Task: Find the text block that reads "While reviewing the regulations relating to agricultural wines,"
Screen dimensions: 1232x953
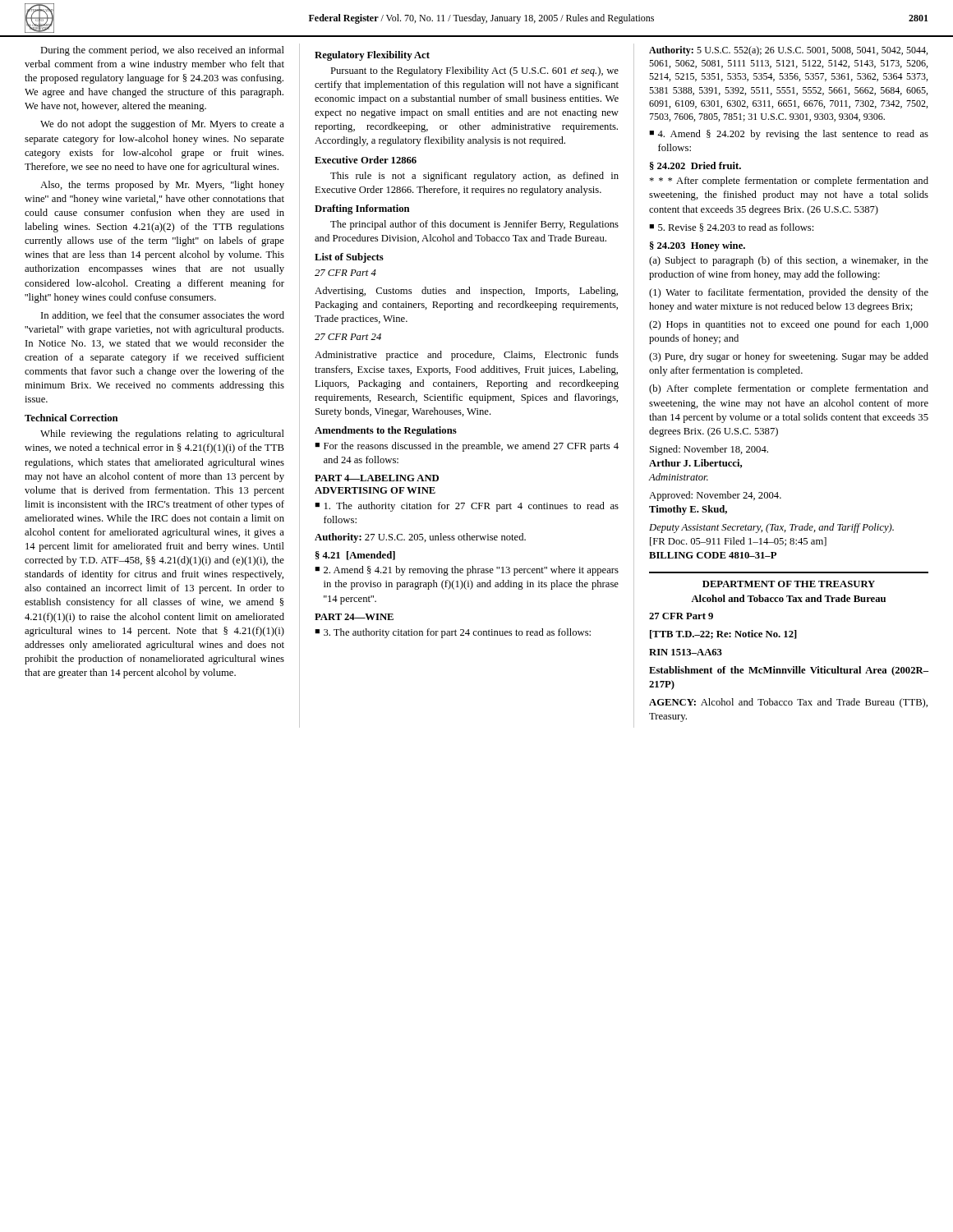Action: click(154, 554)
